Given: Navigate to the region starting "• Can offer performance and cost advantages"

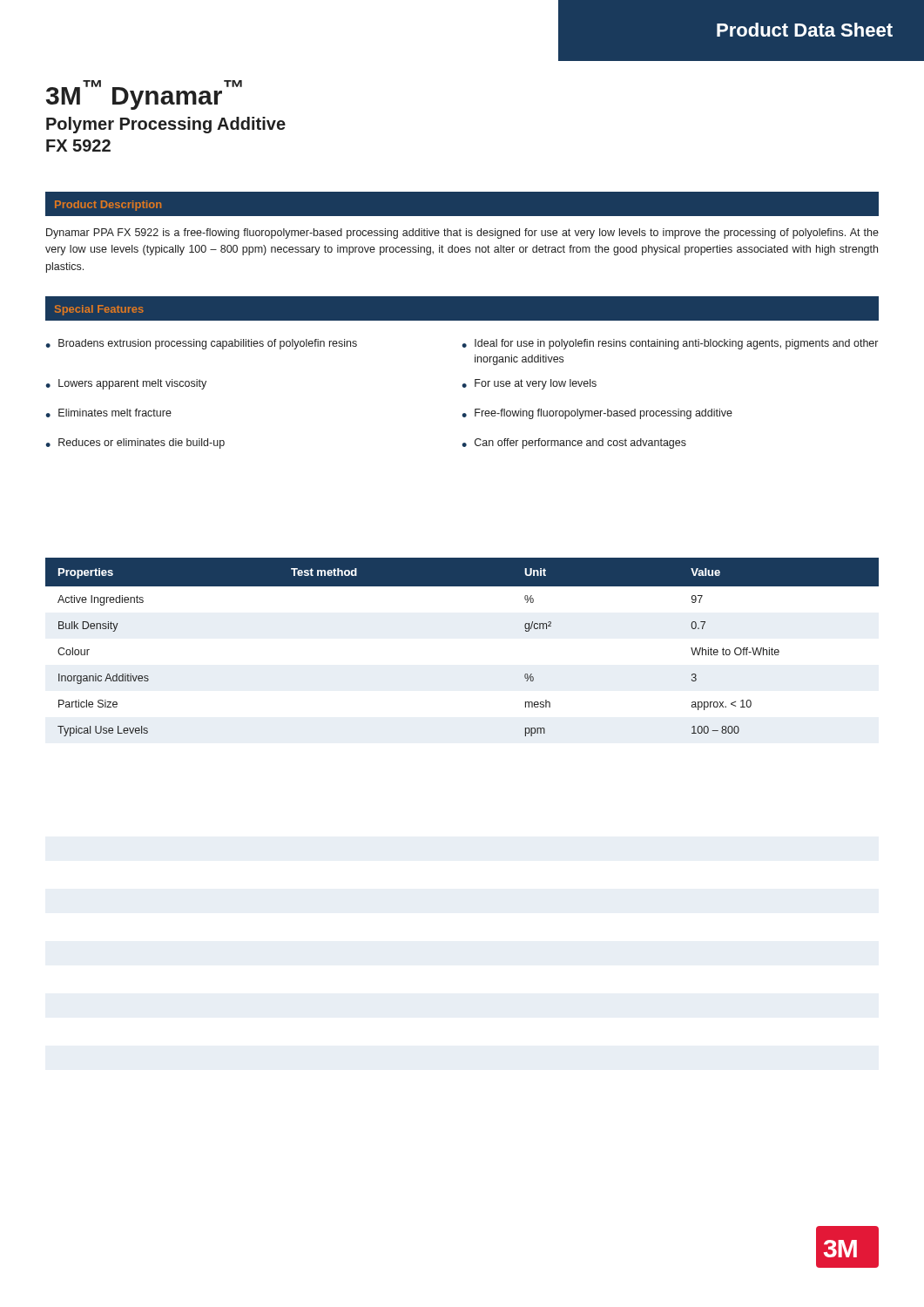Looking at the screenshot, I should (574, 446).
